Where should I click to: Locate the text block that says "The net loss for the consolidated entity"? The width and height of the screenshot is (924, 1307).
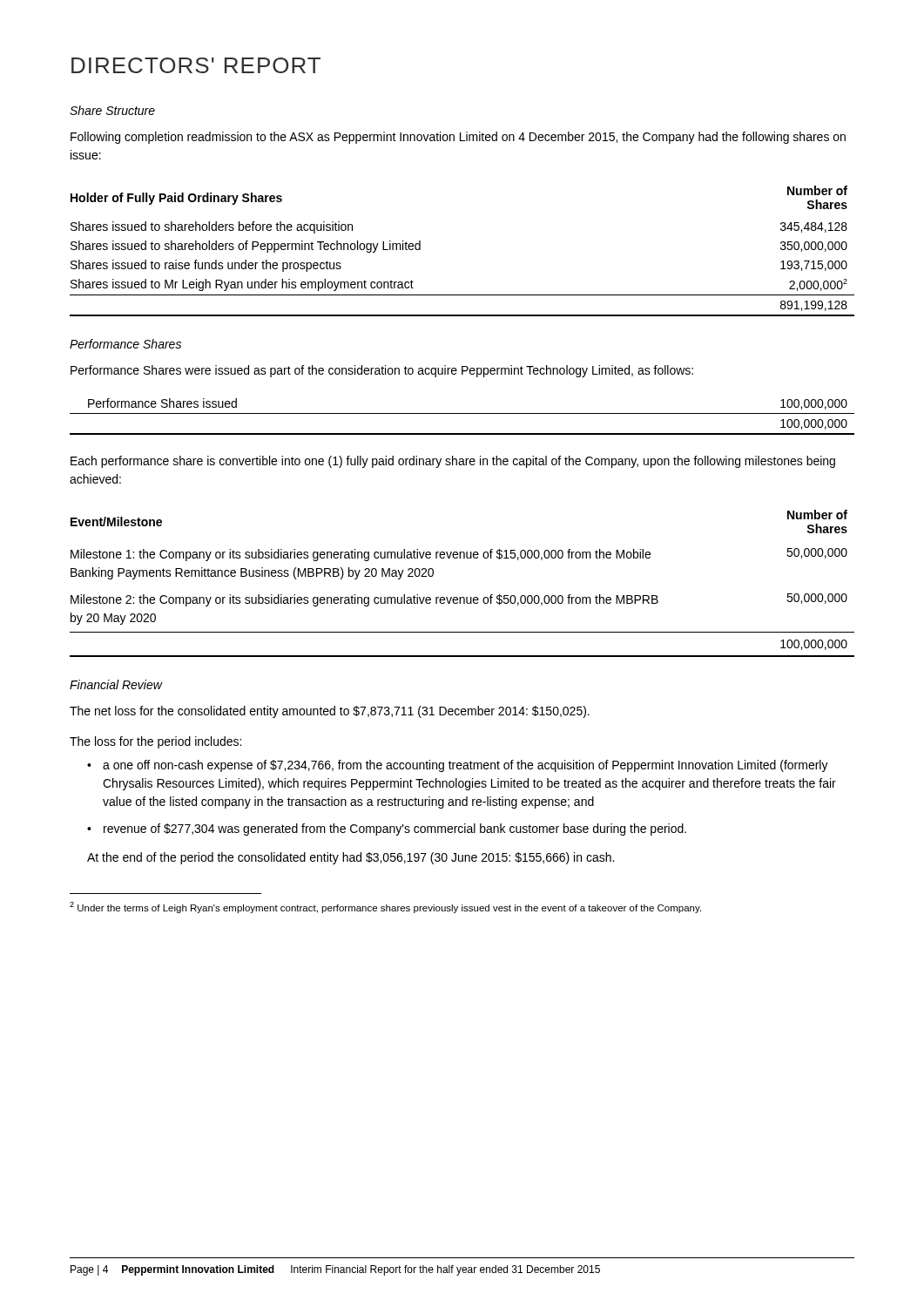[330, 711]
